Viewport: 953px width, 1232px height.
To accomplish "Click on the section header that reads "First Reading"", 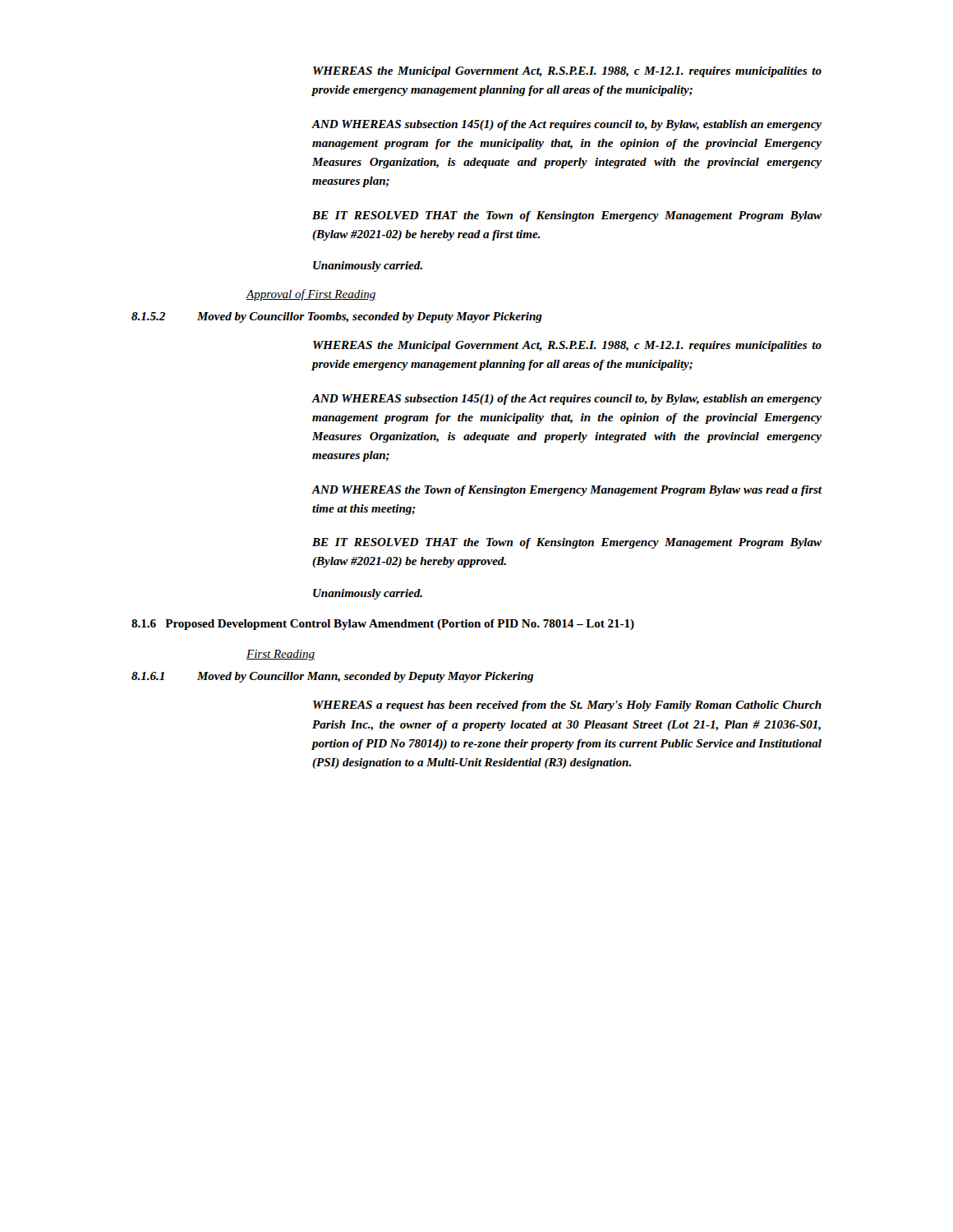I will 281,654.
